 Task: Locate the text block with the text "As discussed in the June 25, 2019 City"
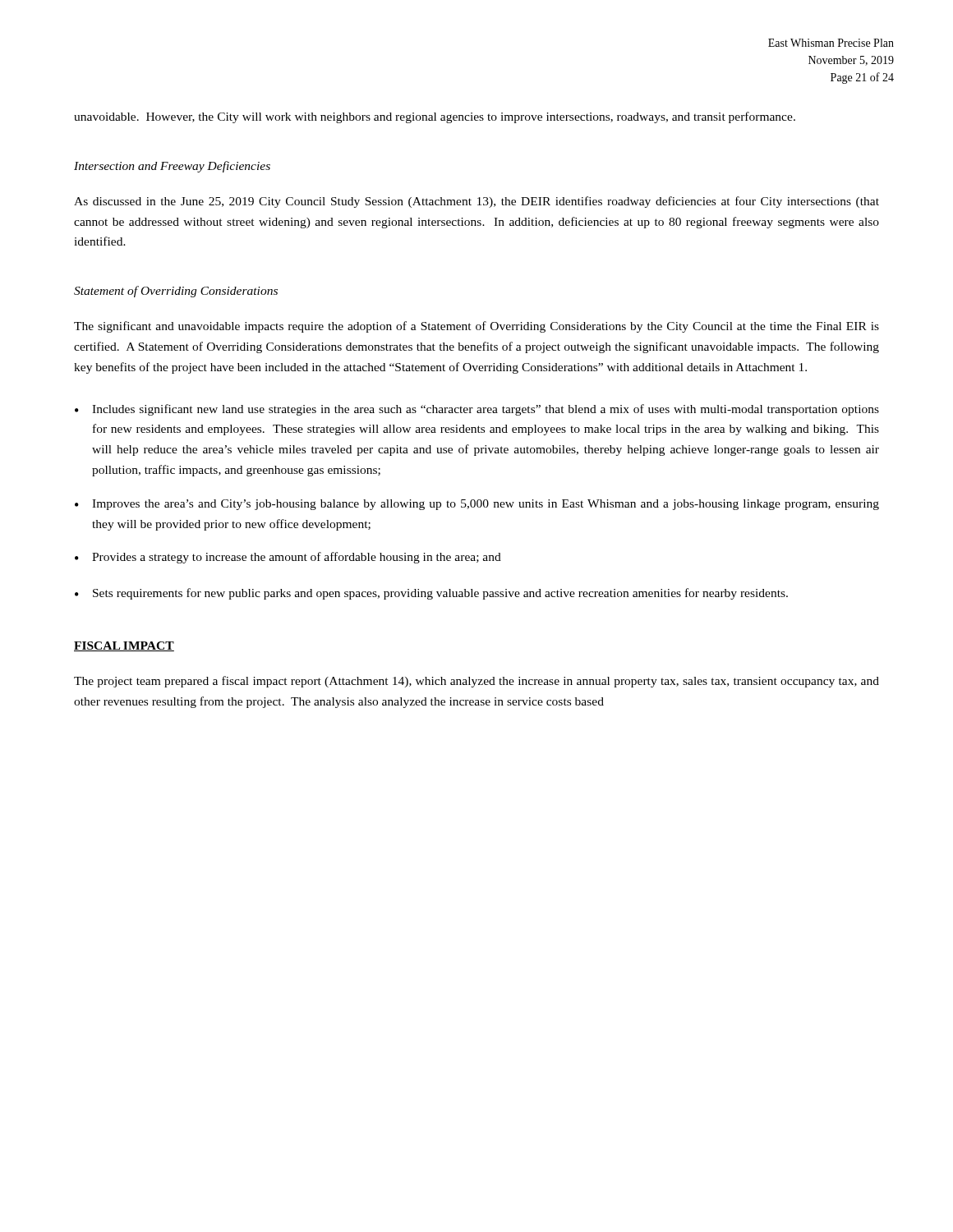[476, 221]
